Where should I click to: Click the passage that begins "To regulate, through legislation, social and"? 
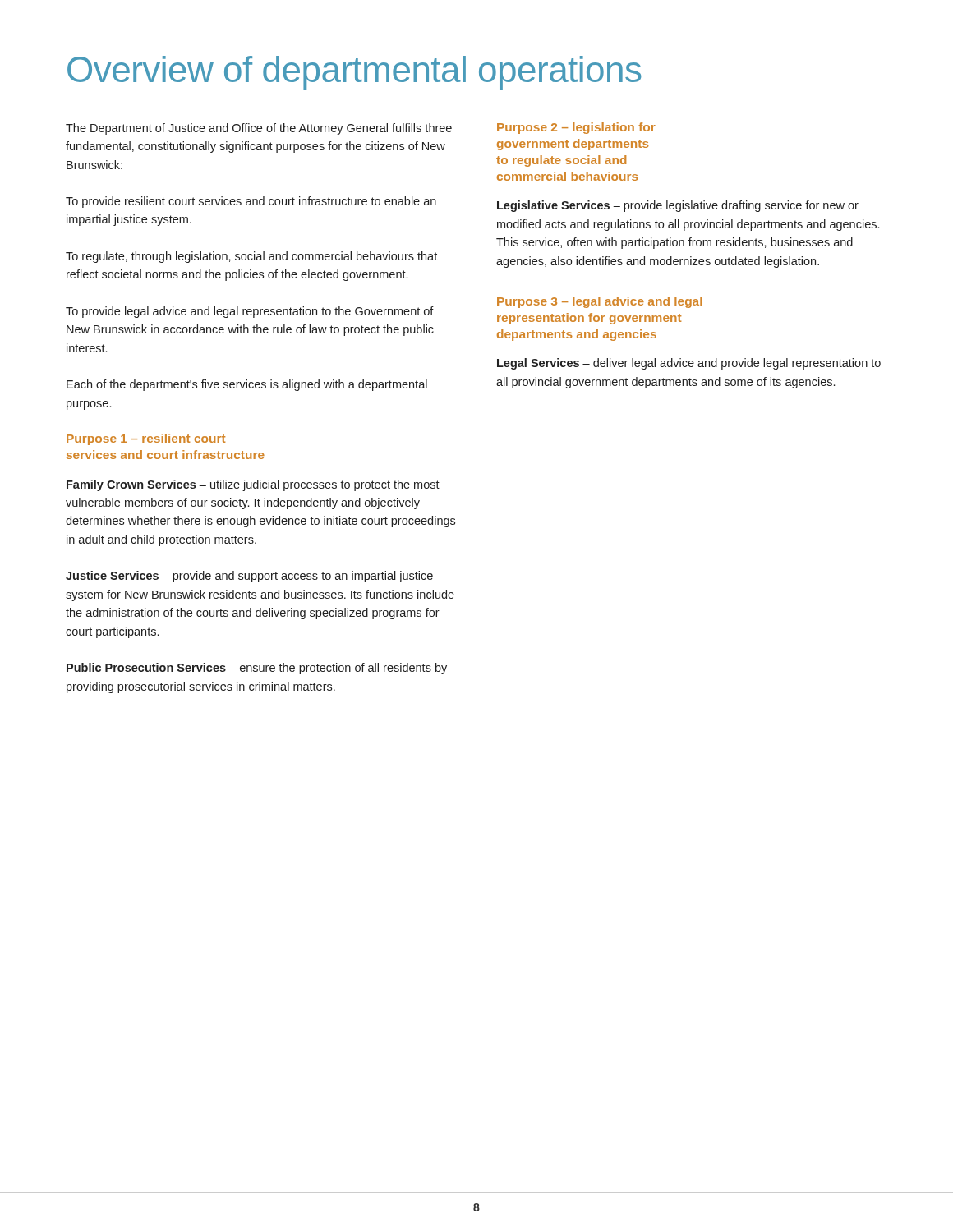(251, 265)
